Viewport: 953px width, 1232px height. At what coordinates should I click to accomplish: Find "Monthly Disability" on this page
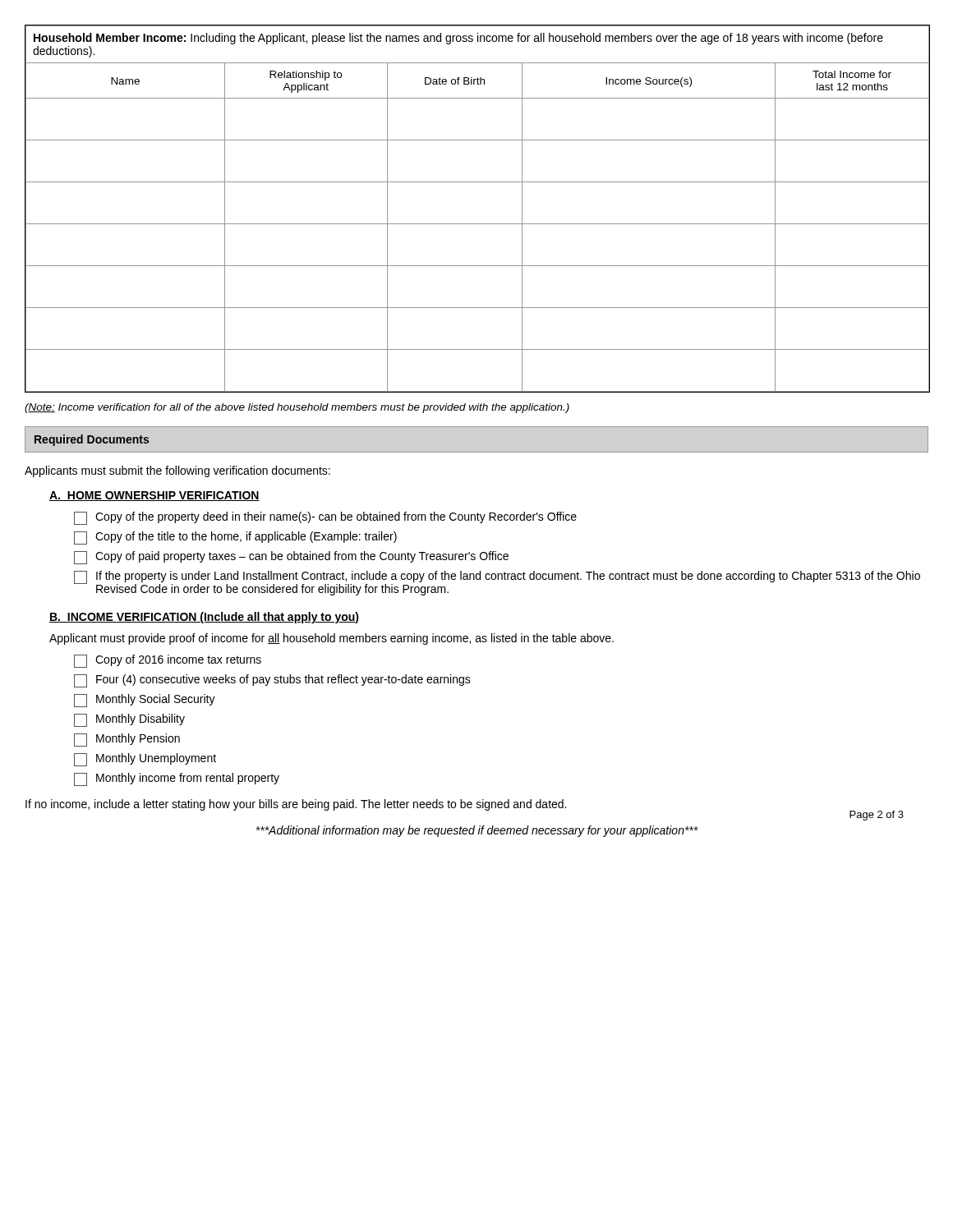(129, 719)
